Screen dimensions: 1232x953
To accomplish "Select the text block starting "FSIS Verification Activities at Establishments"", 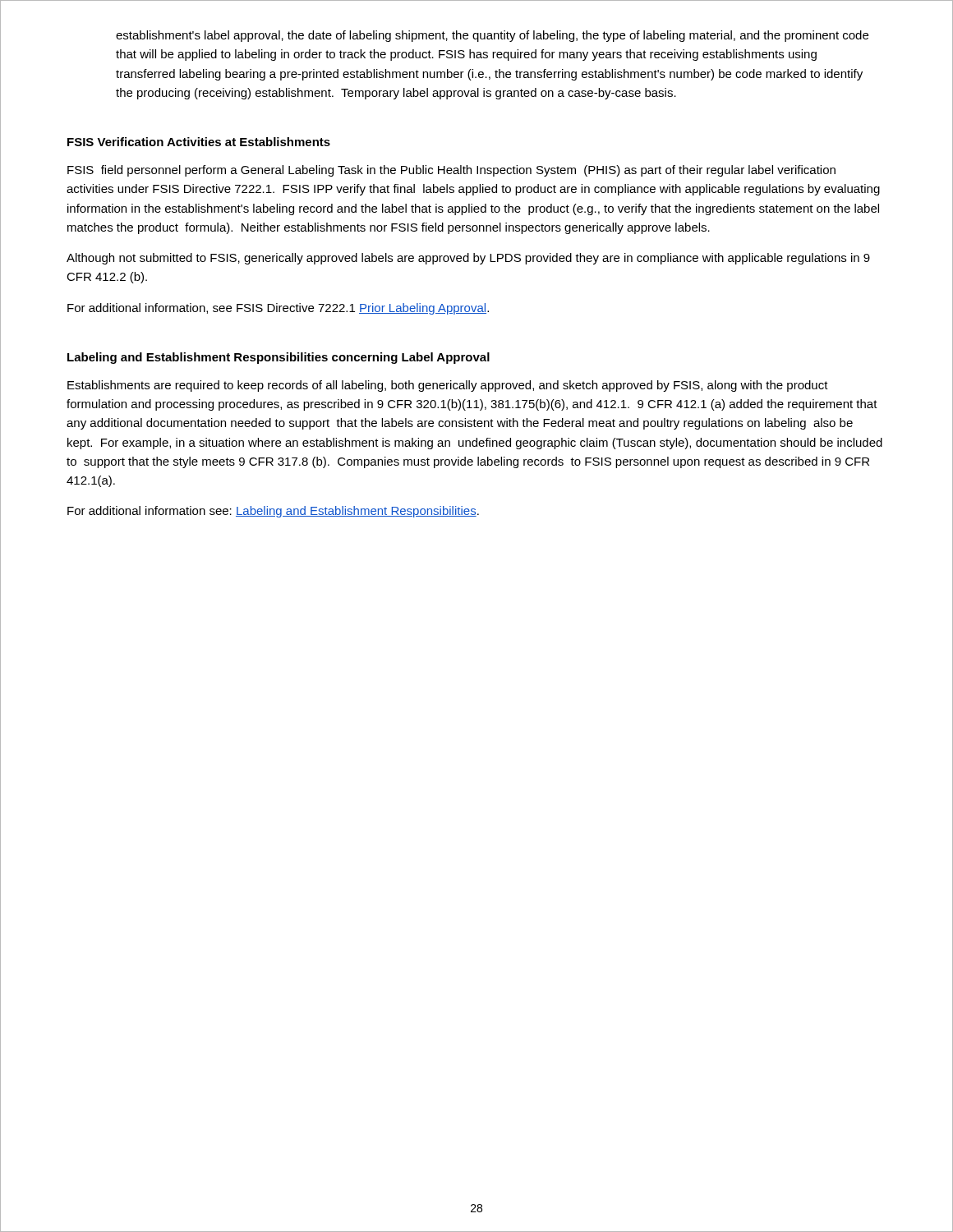I will tap(198, 142).
